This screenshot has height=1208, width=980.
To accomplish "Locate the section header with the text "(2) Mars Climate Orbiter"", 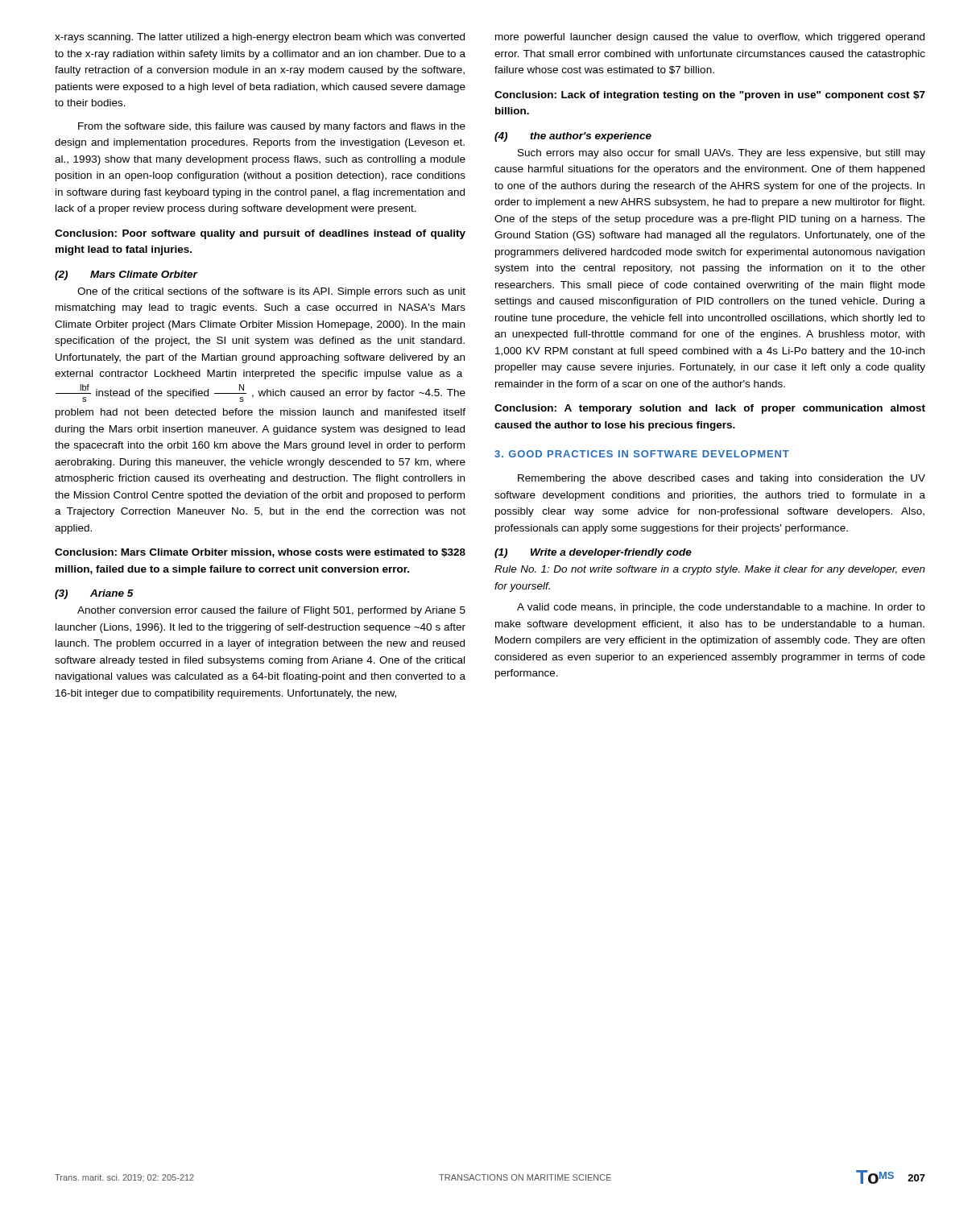I will coord(126,275).
